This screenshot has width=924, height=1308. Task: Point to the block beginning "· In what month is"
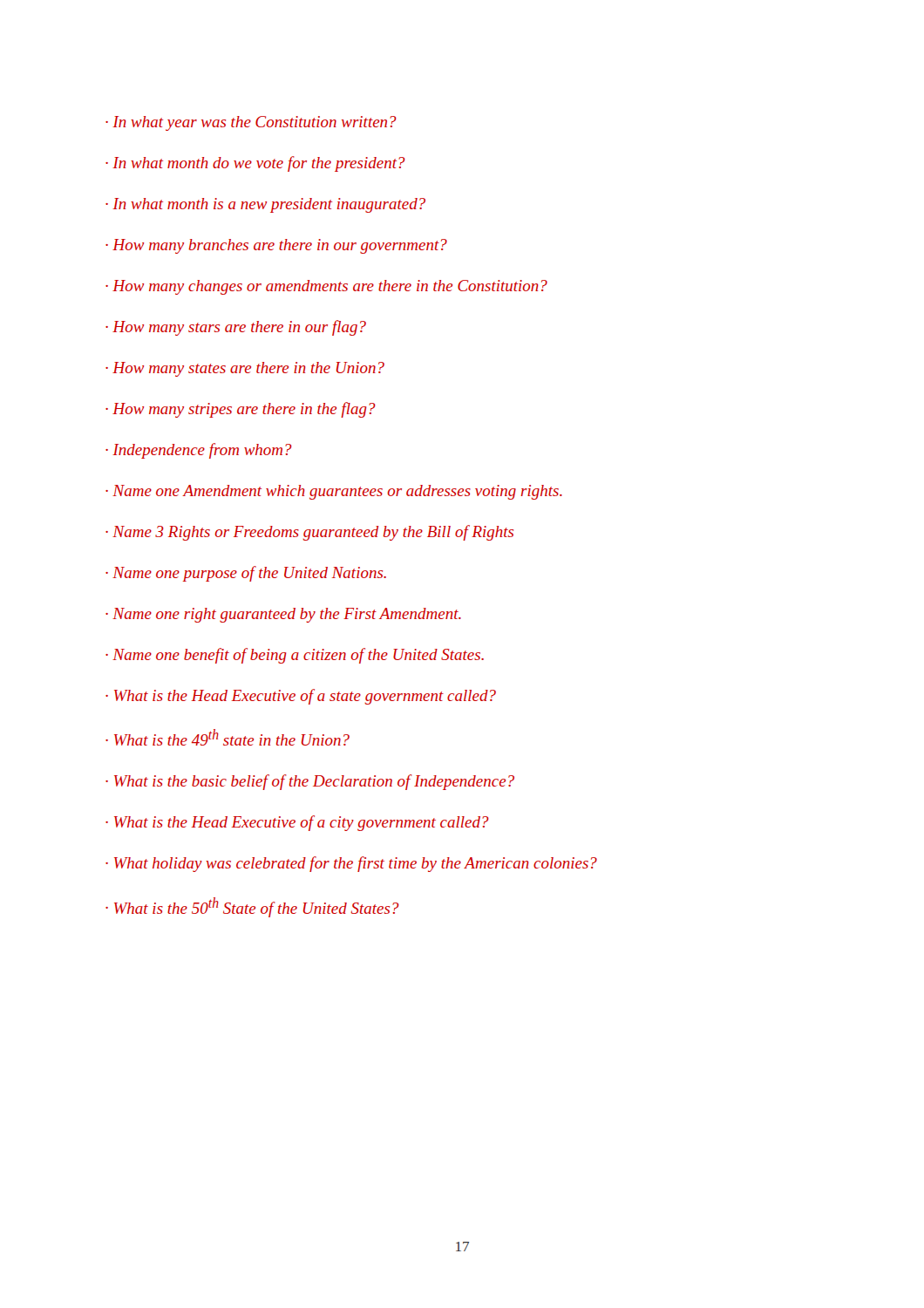[265, 204]
